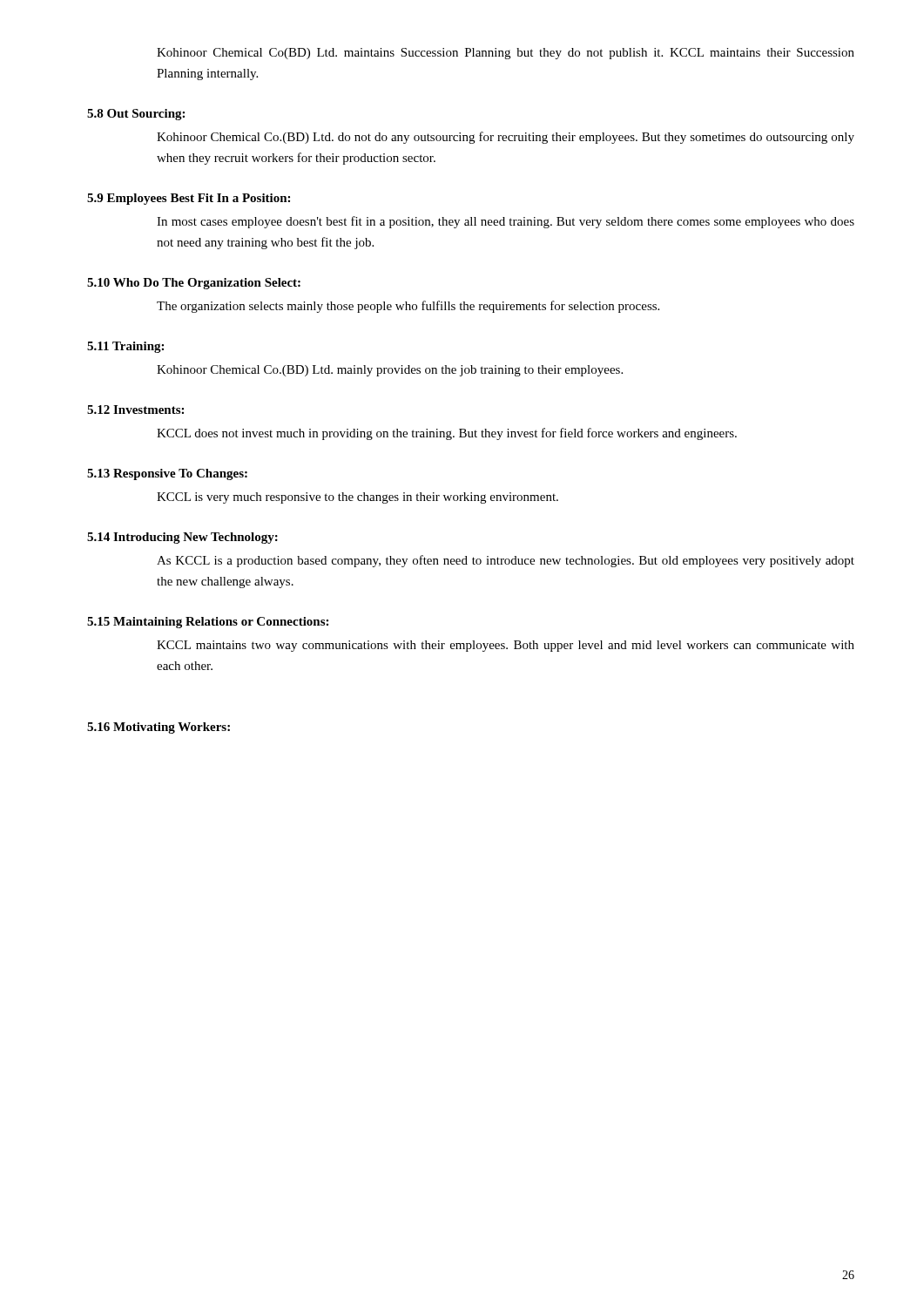The width and height of the screenshot is (924, 1307).
Task: Navigate to the element starting "5.13 Responsive To Changes:"
Action: point(168,473)
